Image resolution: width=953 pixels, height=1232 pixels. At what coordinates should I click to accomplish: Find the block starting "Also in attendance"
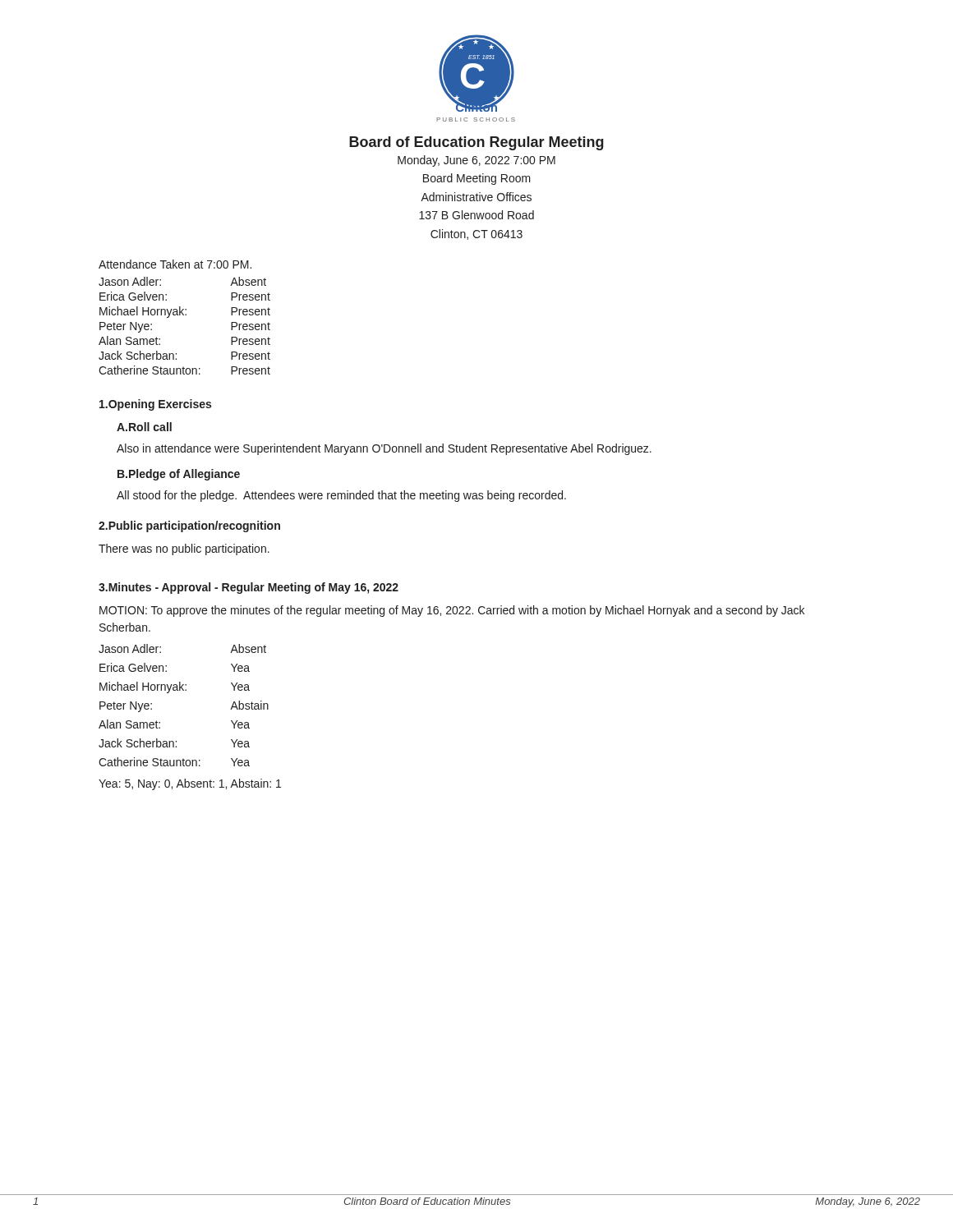(384, 448)
